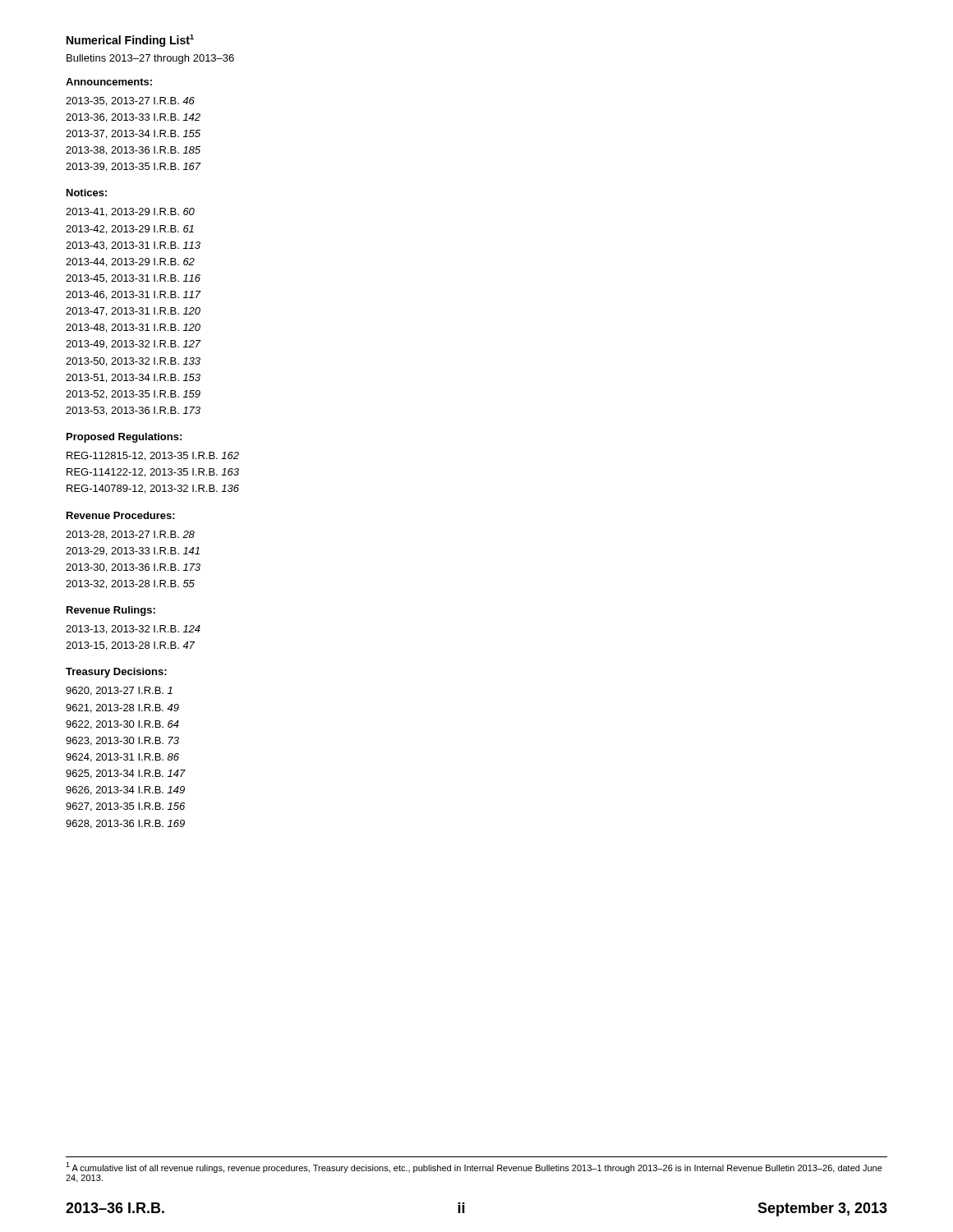Locate the block starting "Proposed Regulations:"
Screen dimensions: 1232x953
[124, 437]
